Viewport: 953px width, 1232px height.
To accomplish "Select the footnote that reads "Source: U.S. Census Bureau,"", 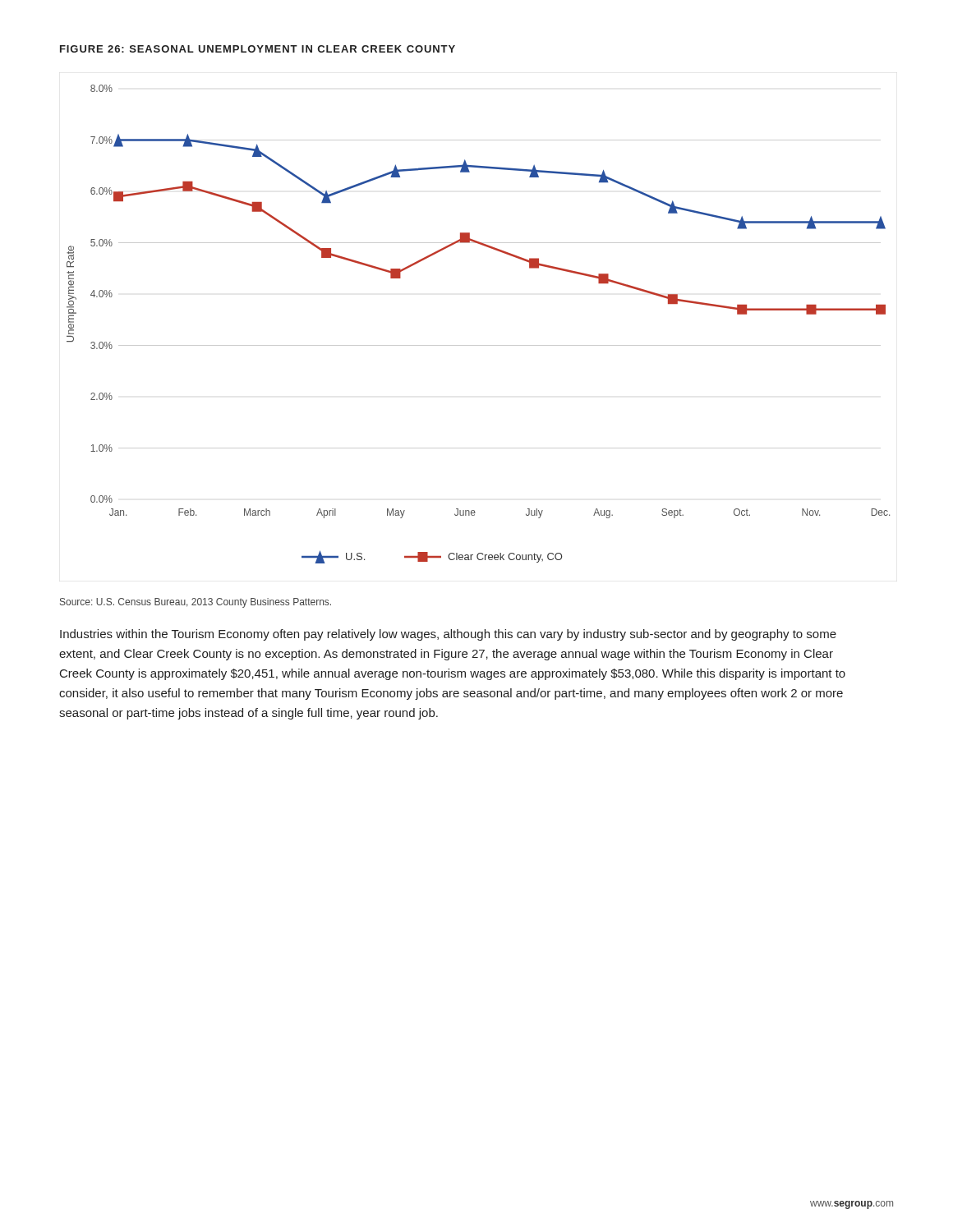I will [x=196, y=602].
